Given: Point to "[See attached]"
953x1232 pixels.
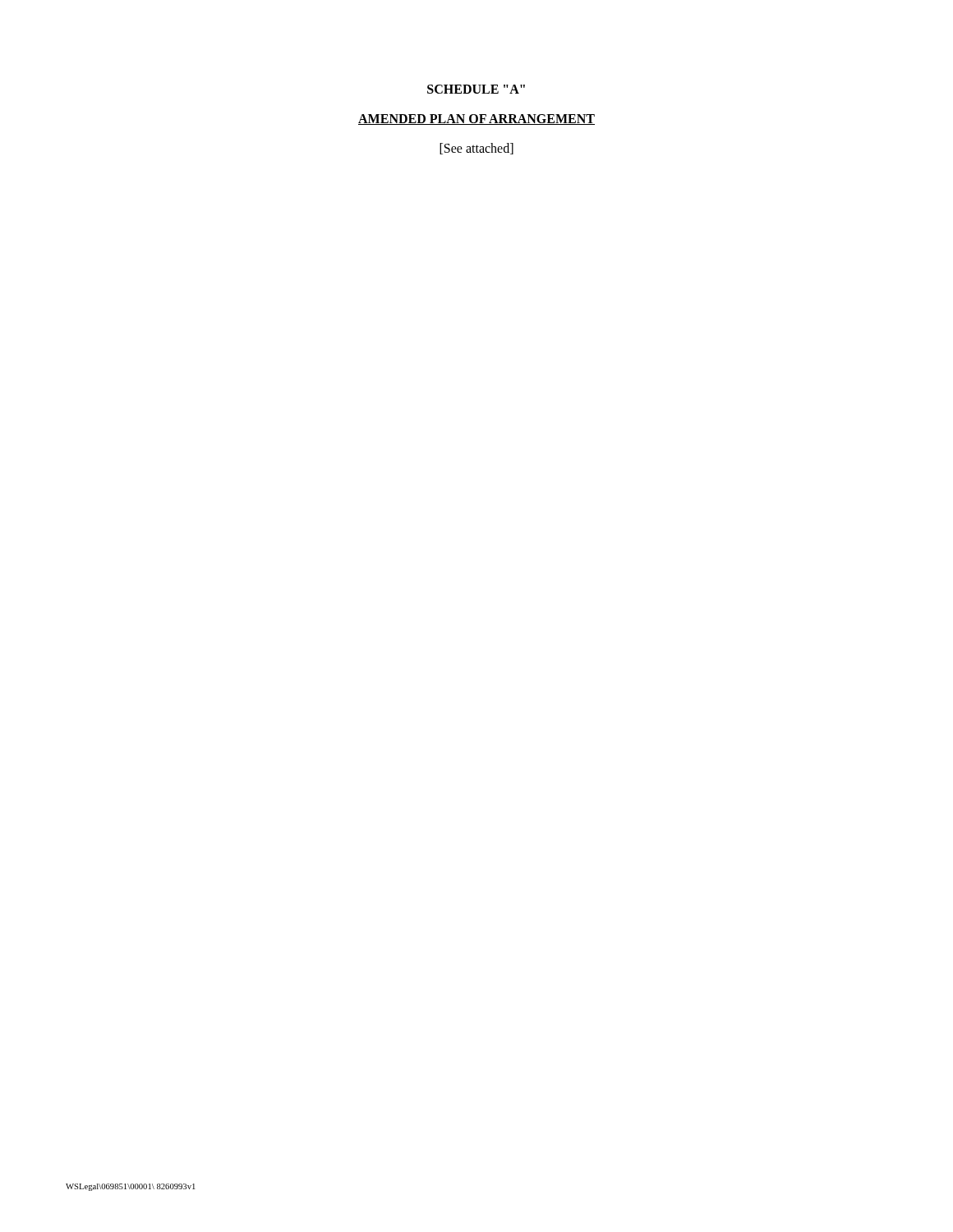Looking at the screenshot, I should 476,148.
